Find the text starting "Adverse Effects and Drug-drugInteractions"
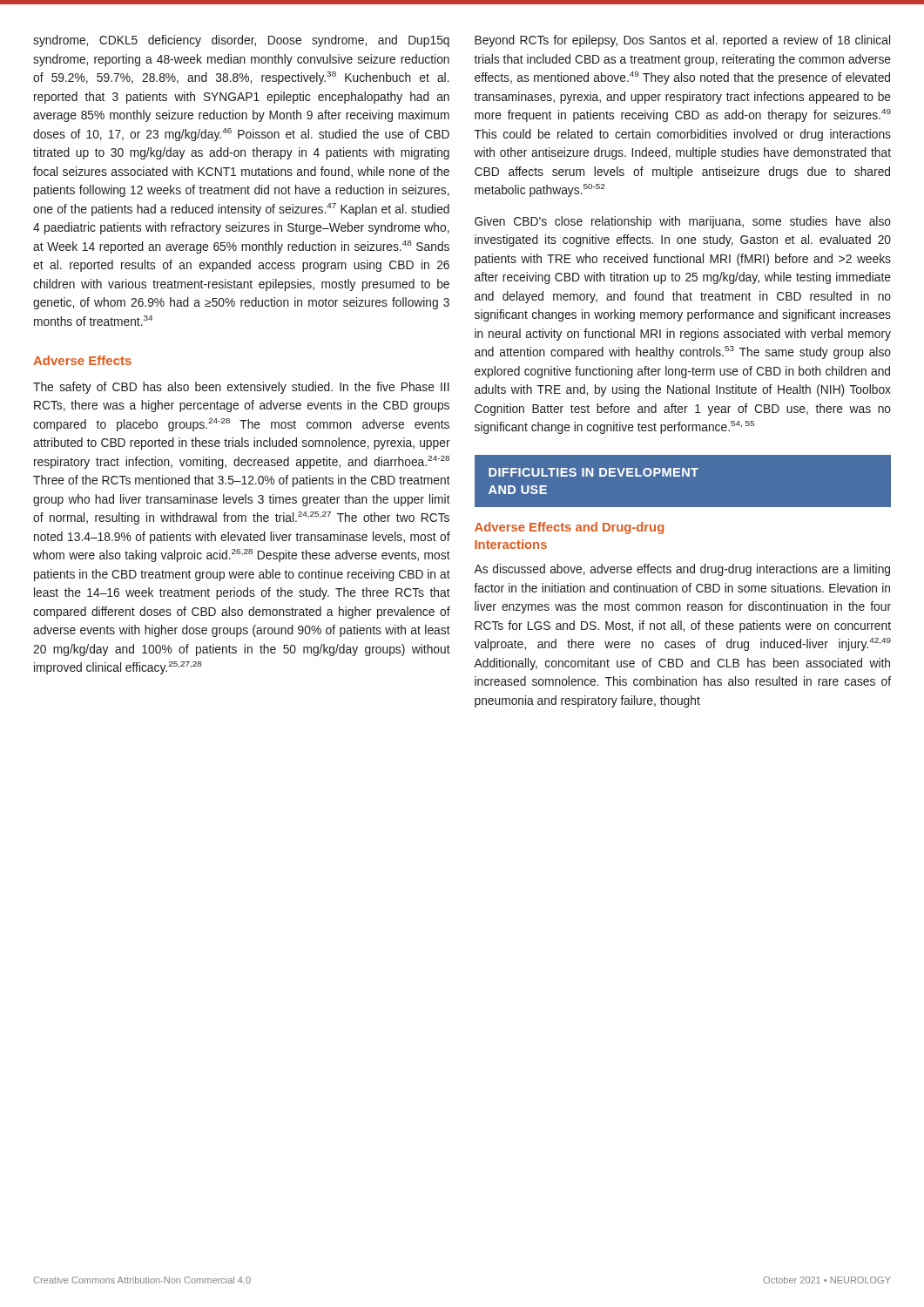This screenshot has height=1307, width=924. 569,536
